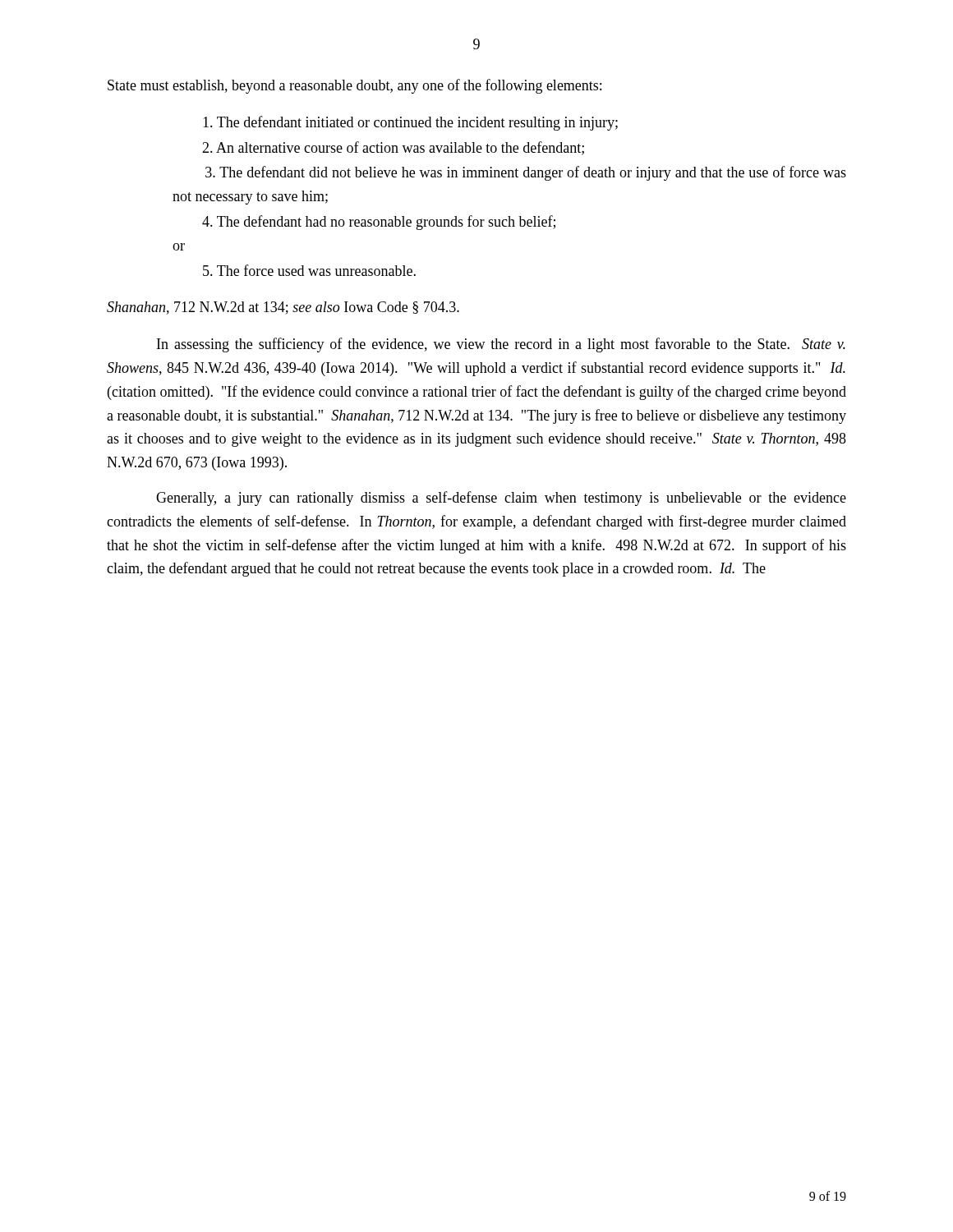Click on the text block with the text "State must establish,"
Image resolution: width=953 pixels, height=1232 pixels.
pyautogui.click(x=355, y=85)
